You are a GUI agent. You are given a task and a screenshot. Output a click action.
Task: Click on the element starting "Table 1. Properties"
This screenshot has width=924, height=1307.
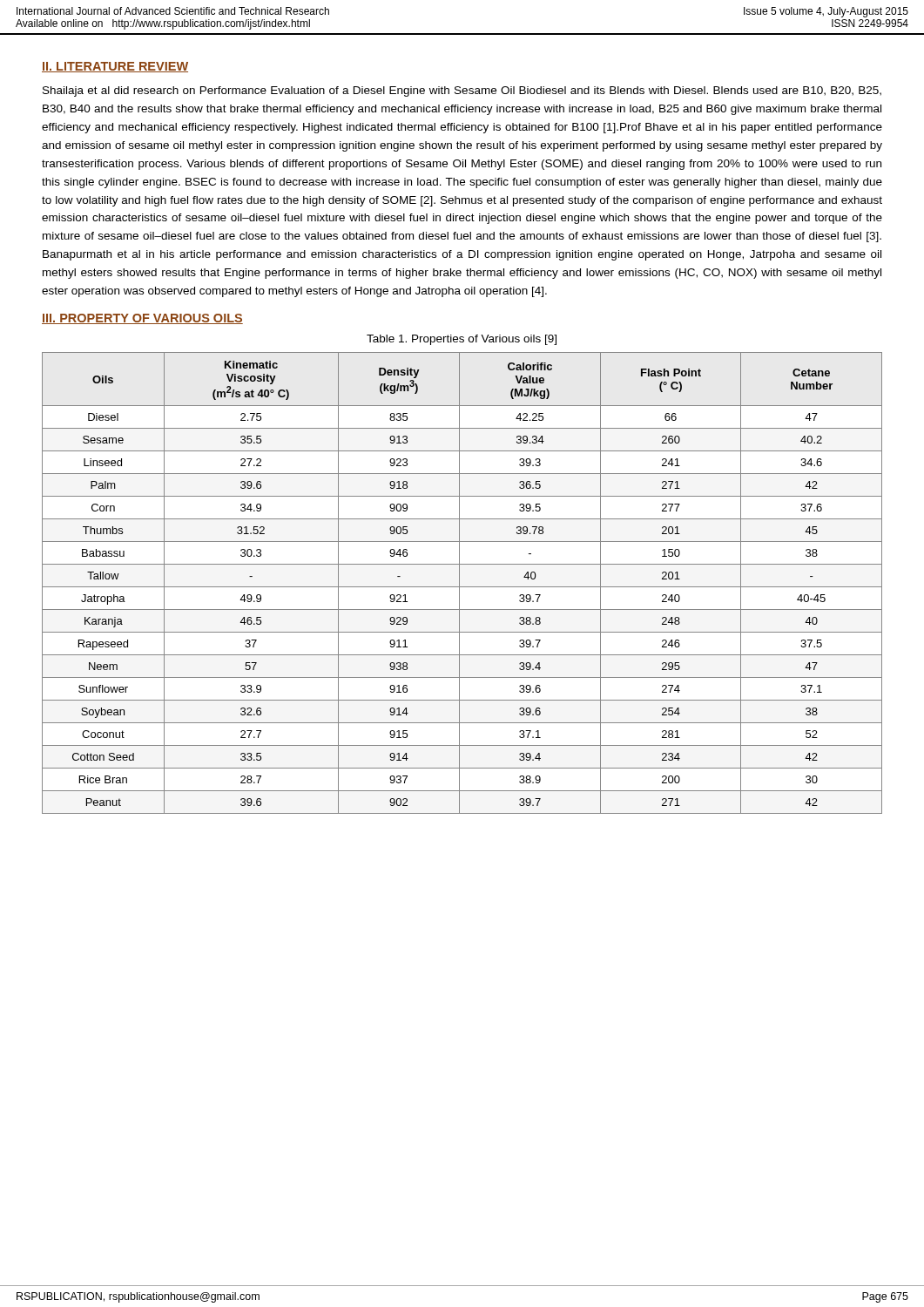462,339
